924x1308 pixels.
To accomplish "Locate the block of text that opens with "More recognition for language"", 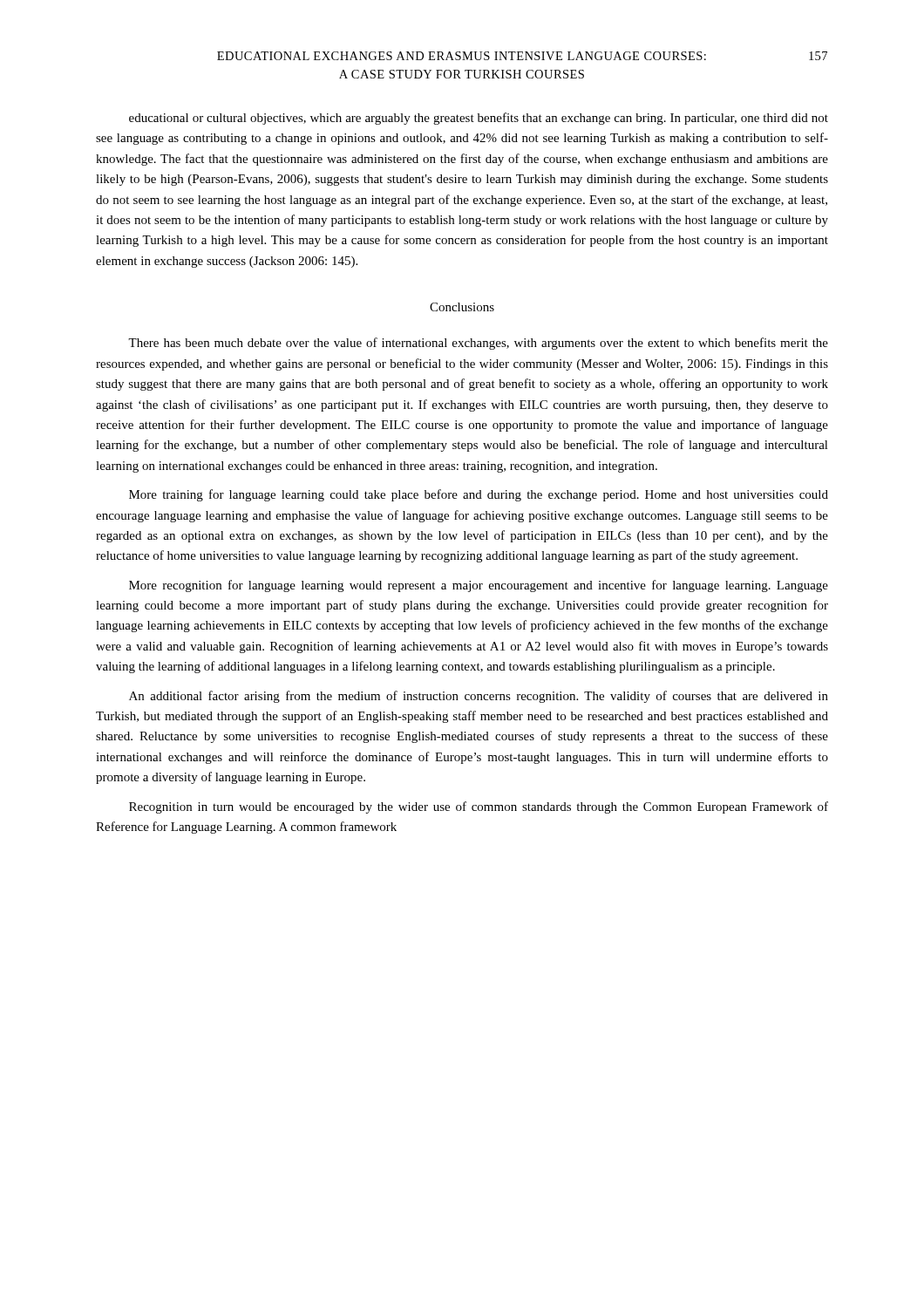I will click(462, 626).
